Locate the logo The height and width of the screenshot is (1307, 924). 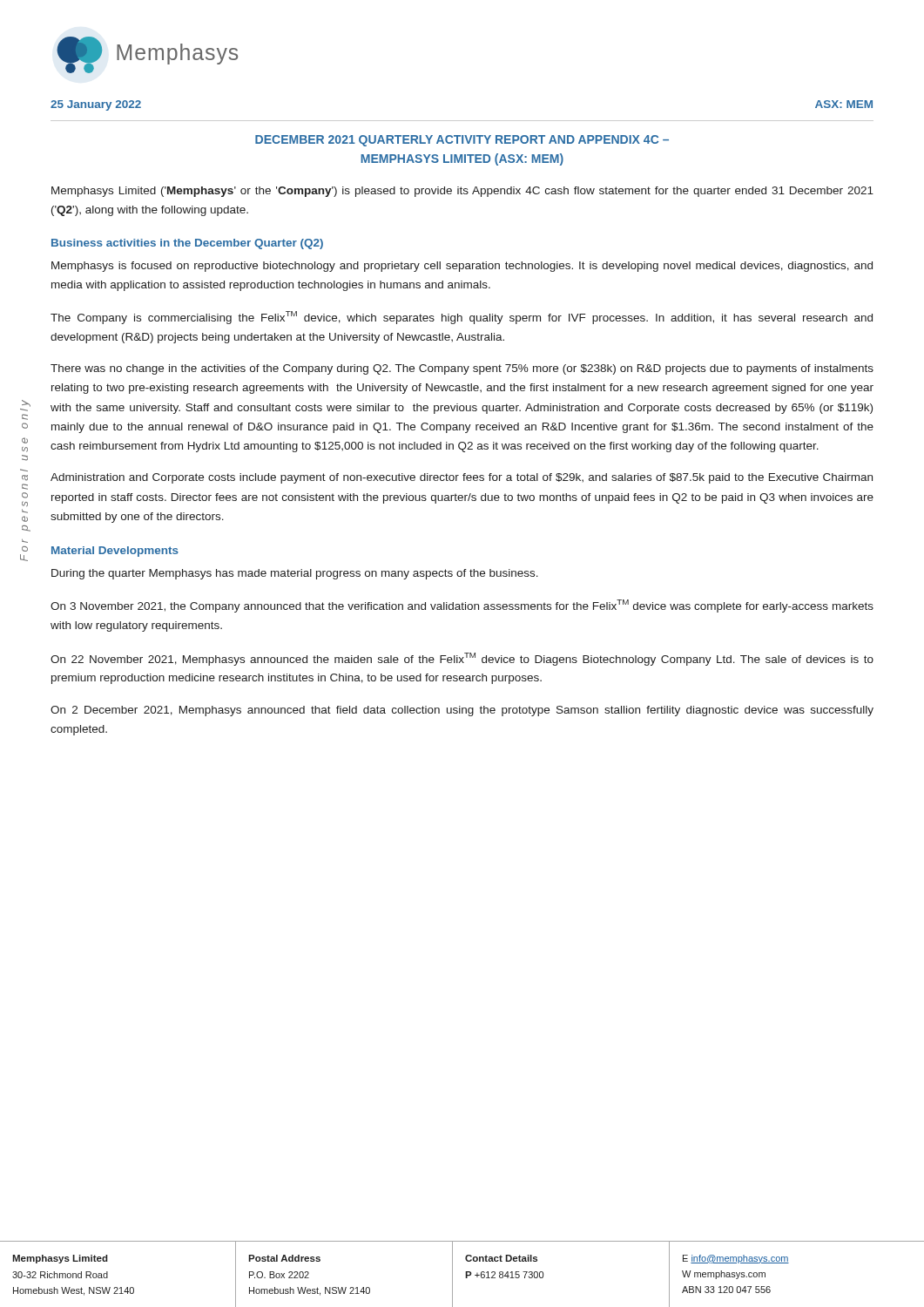coord(146,56)
